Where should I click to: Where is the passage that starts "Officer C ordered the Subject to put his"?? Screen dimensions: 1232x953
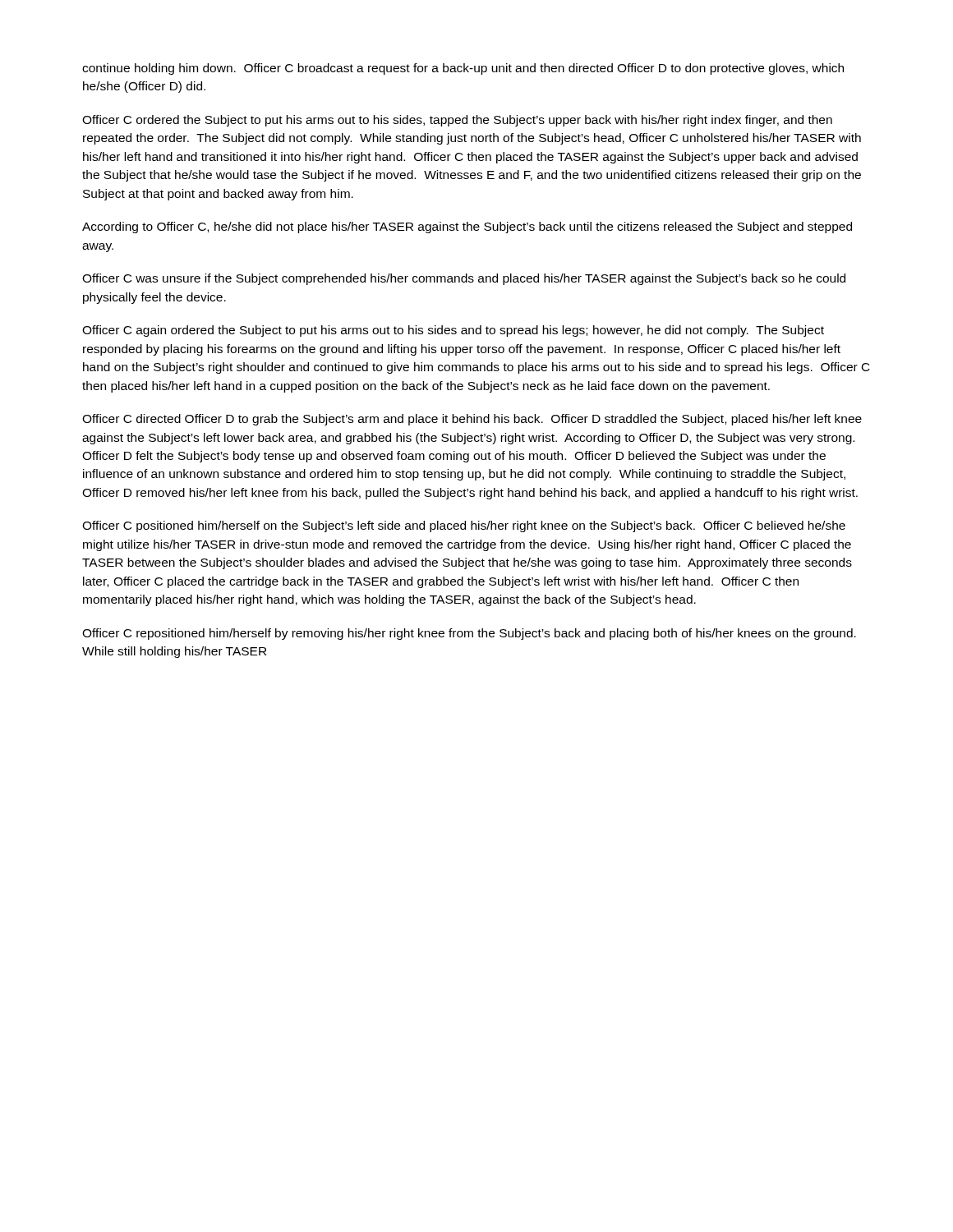tap(472, 156)
